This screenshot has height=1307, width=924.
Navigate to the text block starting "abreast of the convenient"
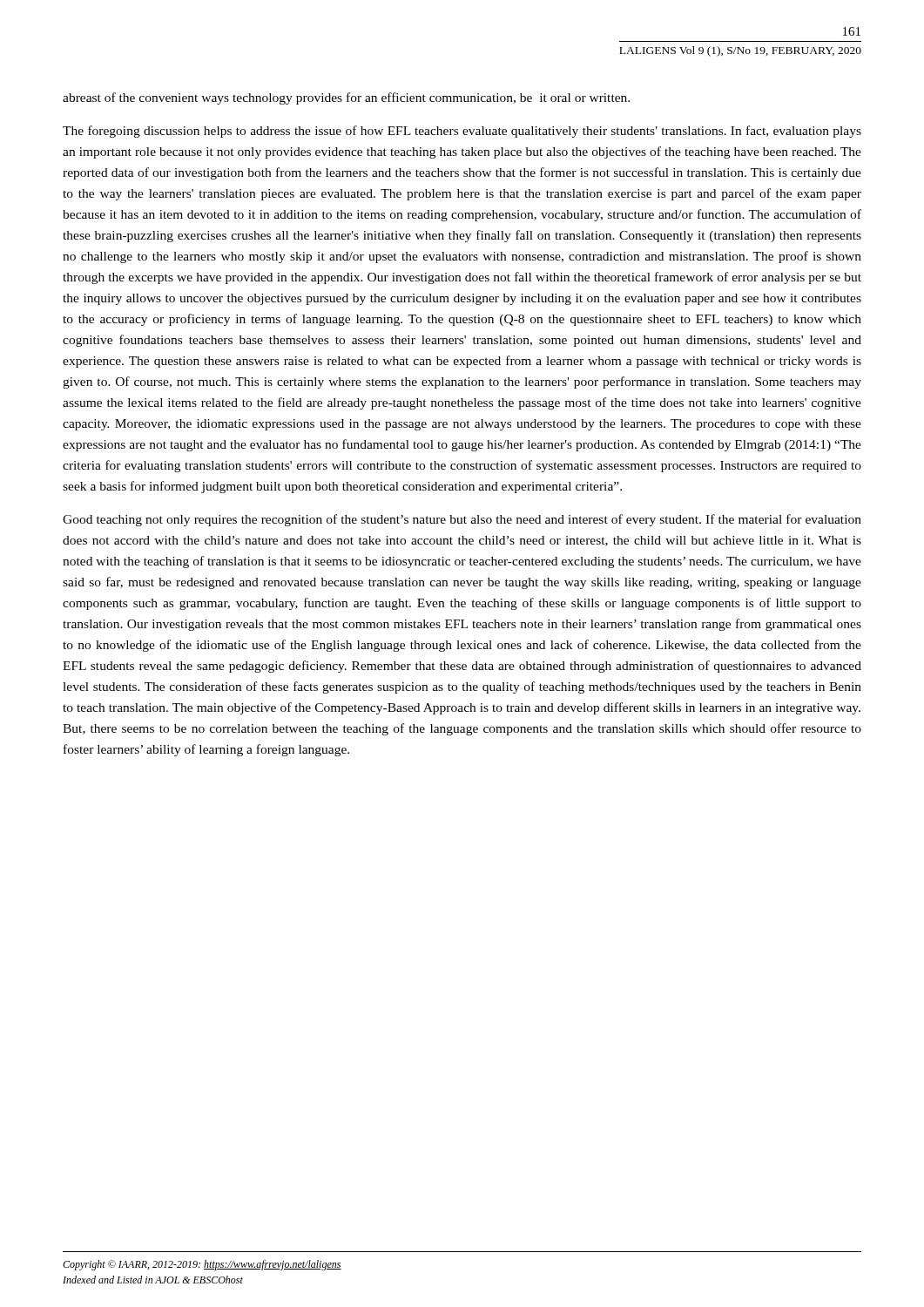tap(347, 97)
